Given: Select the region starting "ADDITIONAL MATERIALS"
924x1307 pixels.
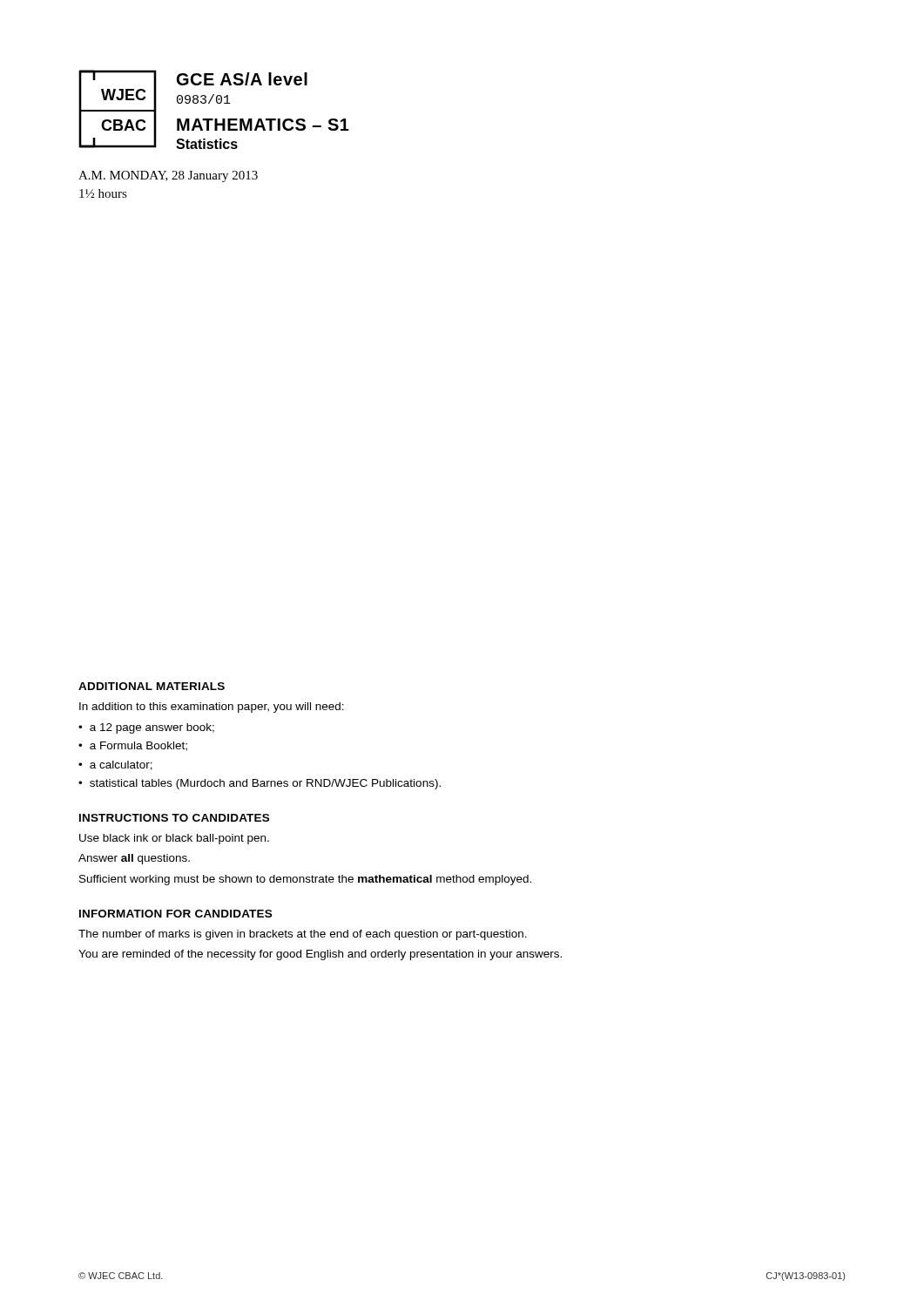Looking at the screenshot, I should pyautogui.click(x=152, y=686).
